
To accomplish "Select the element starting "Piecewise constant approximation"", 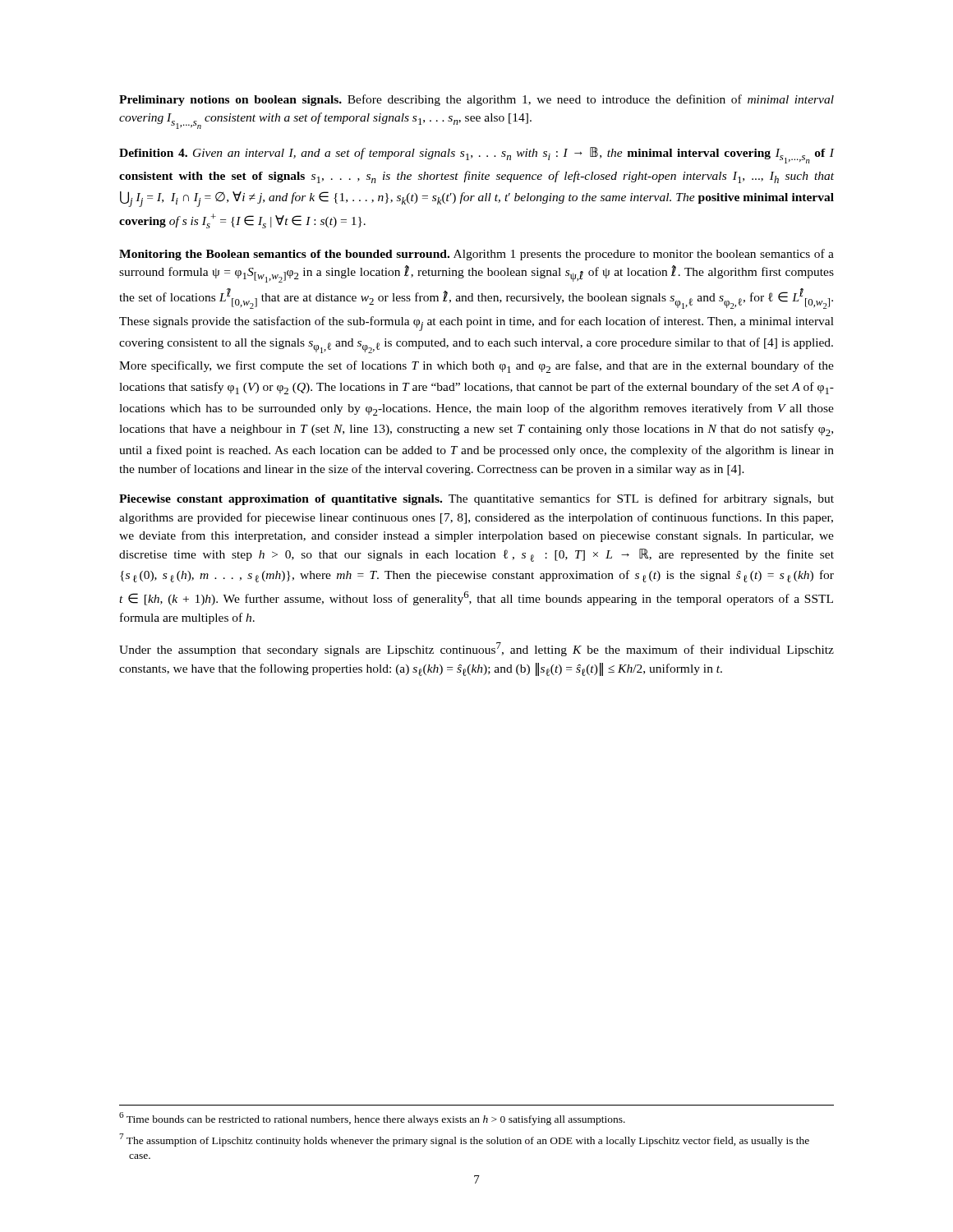I will [x=476, y=558].
